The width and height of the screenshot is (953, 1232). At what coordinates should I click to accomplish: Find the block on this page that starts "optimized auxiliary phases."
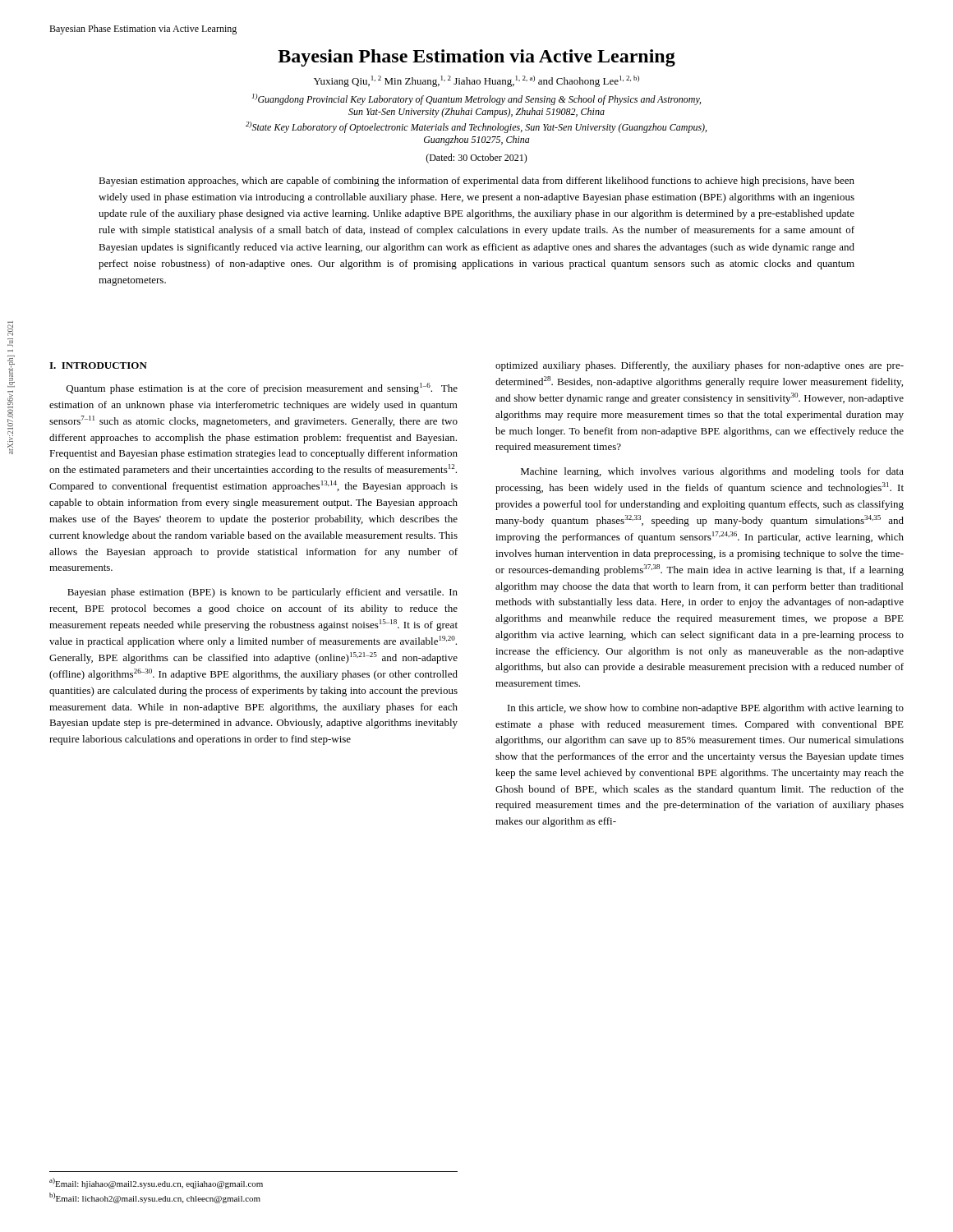pyautogui.click(x=700, y=406)
